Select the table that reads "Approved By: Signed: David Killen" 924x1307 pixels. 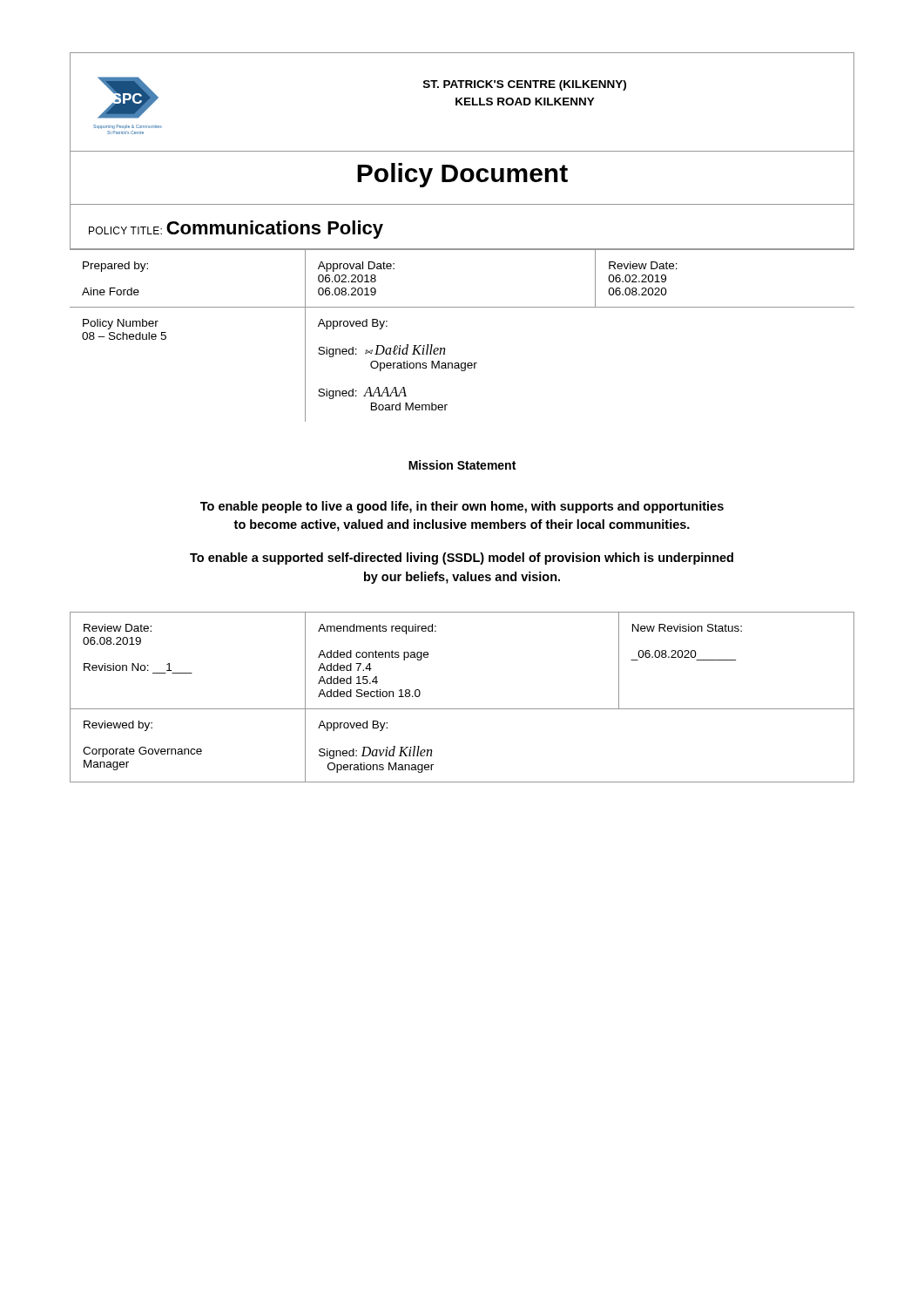[x=462, y=697]
